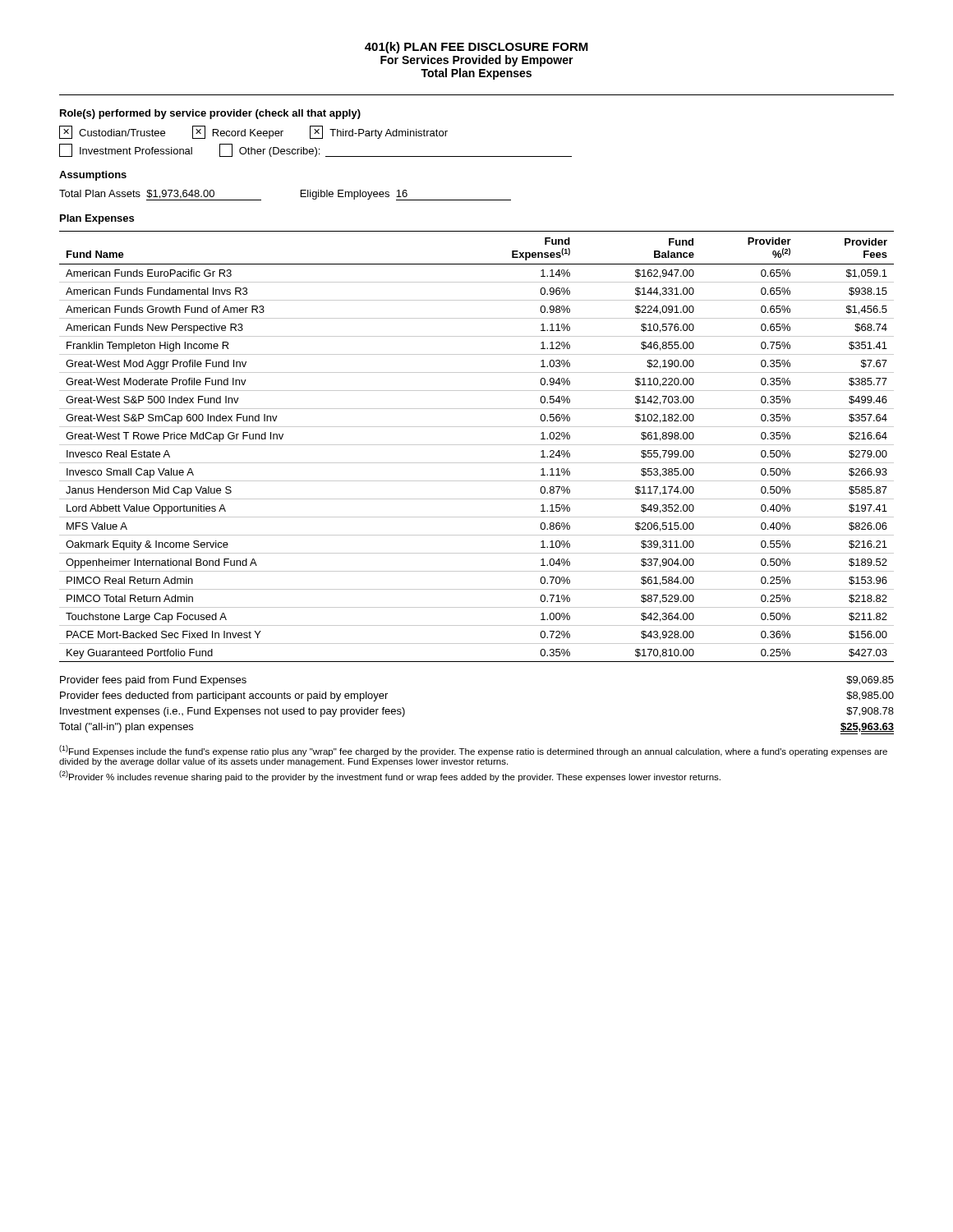Find the text starting "Total ("all-in") plan expenses $25,963.63"

129,727
